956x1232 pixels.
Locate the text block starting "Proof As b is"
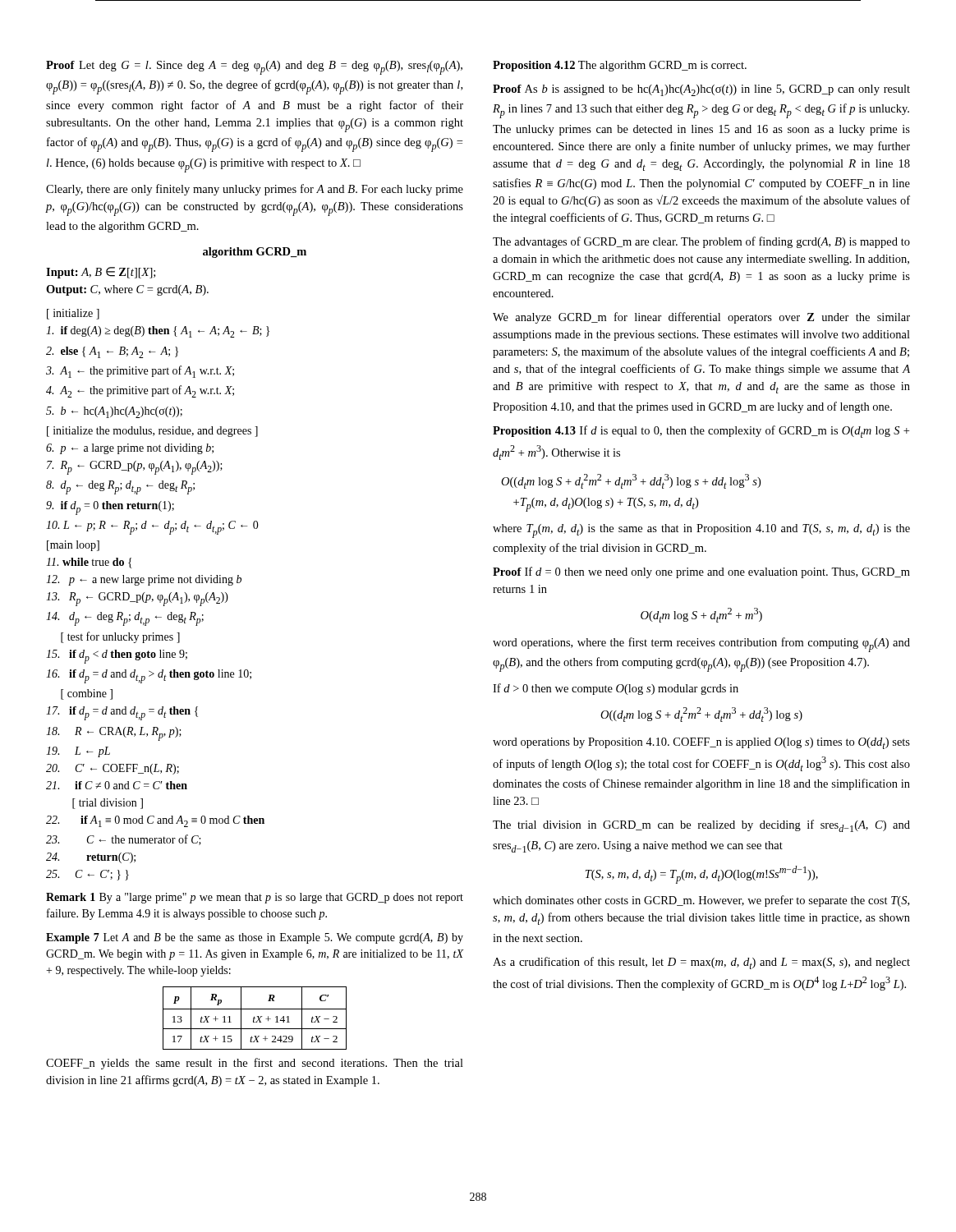[701, 272]
